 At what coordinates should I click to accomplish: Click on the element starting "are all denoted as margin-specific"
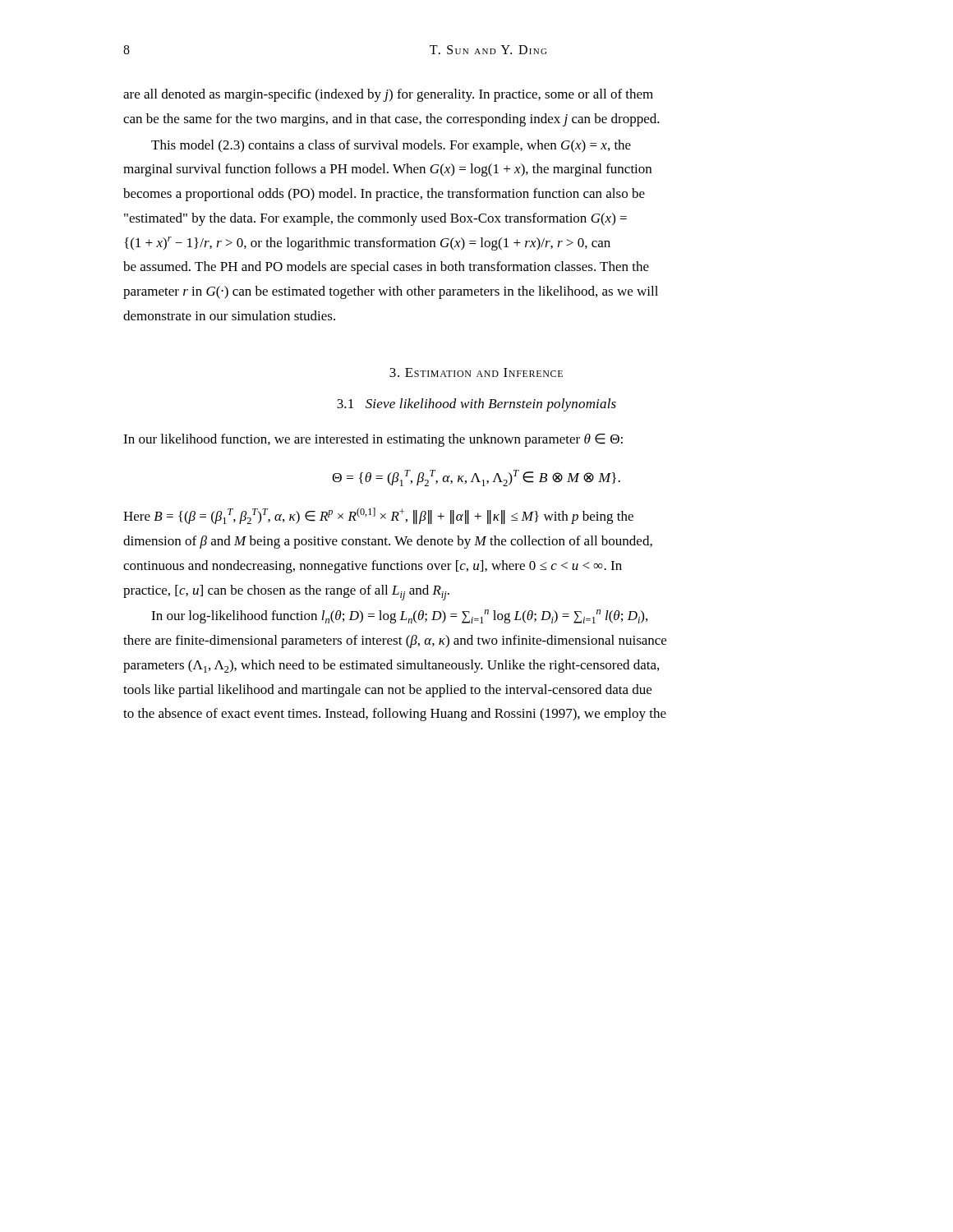pyautogui.click(x=476, y=107)
